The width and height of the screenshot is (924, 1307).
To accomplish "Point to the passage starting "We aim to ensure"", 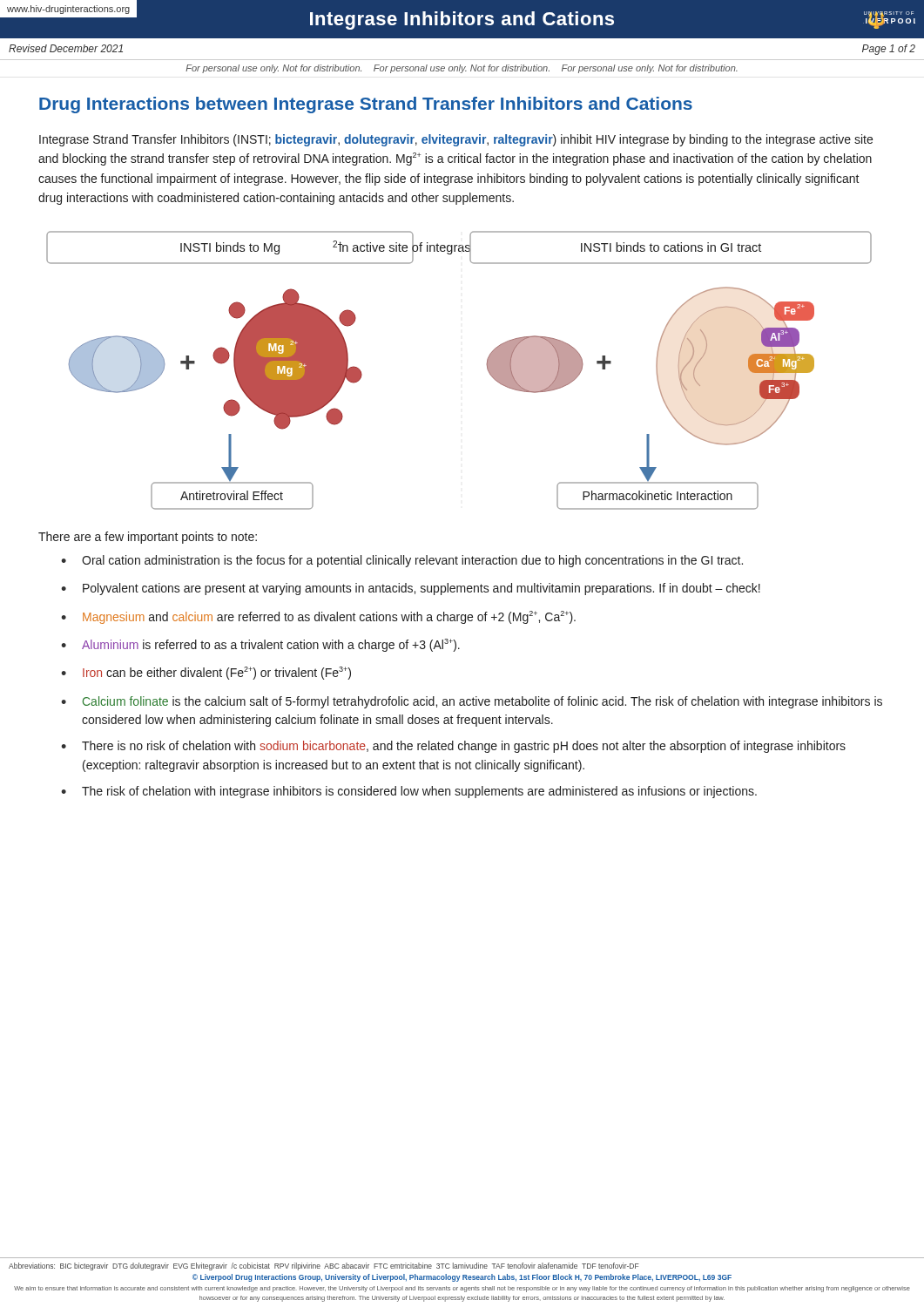I will click(462, 1293).
